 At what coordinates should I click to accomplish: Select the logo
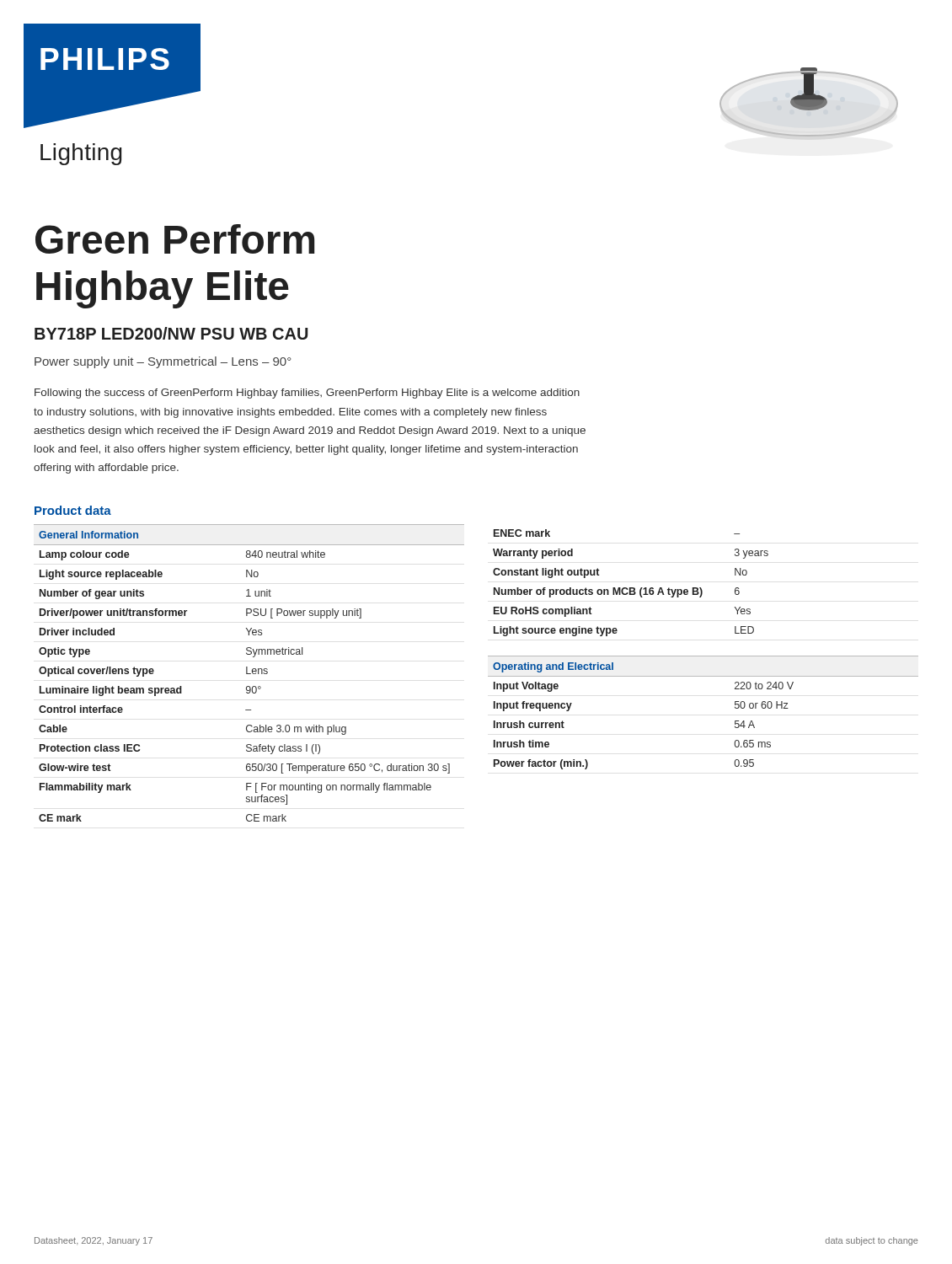click(112, 102)
